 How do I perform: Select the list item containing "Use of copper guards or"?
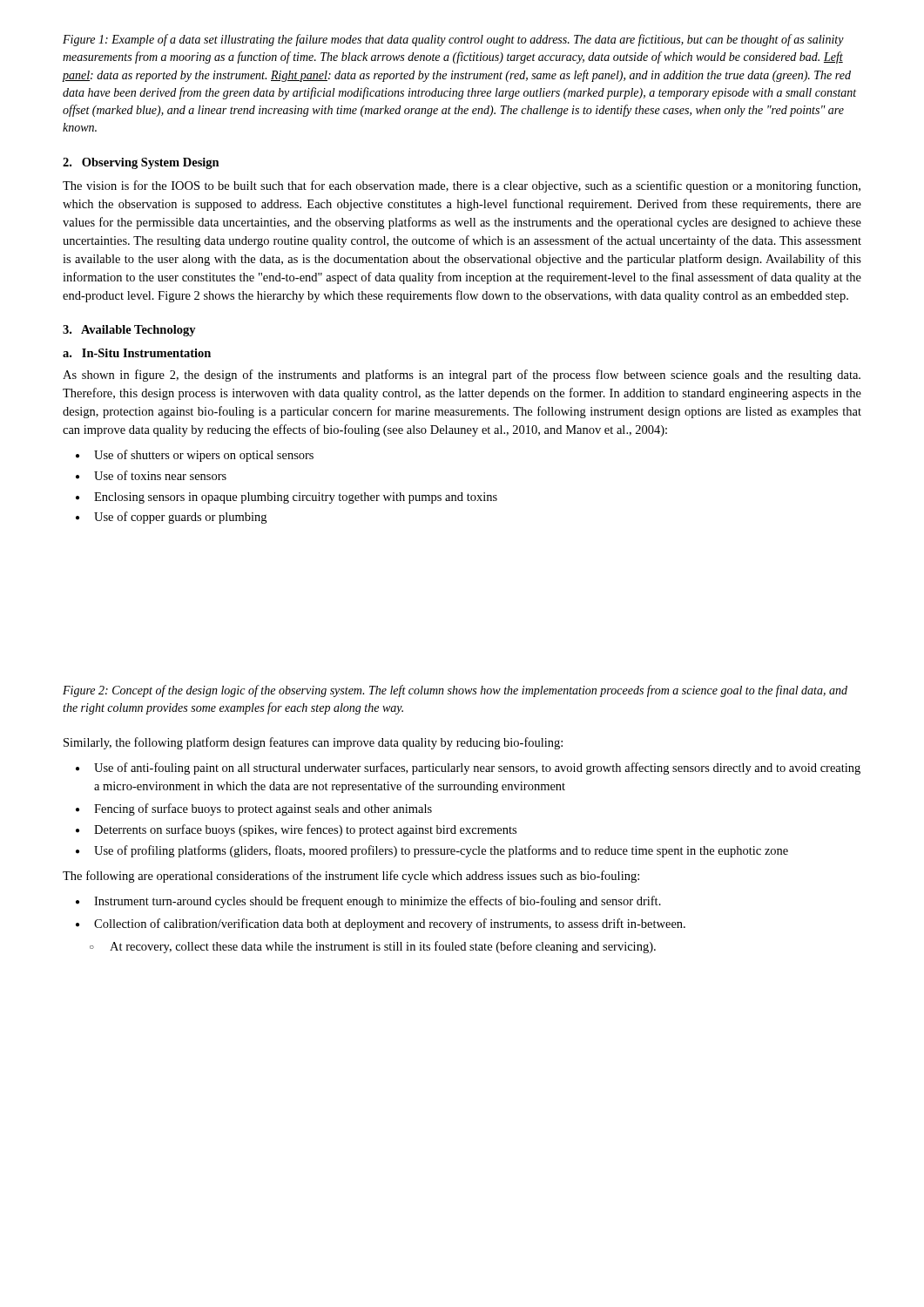coord(171,518)
